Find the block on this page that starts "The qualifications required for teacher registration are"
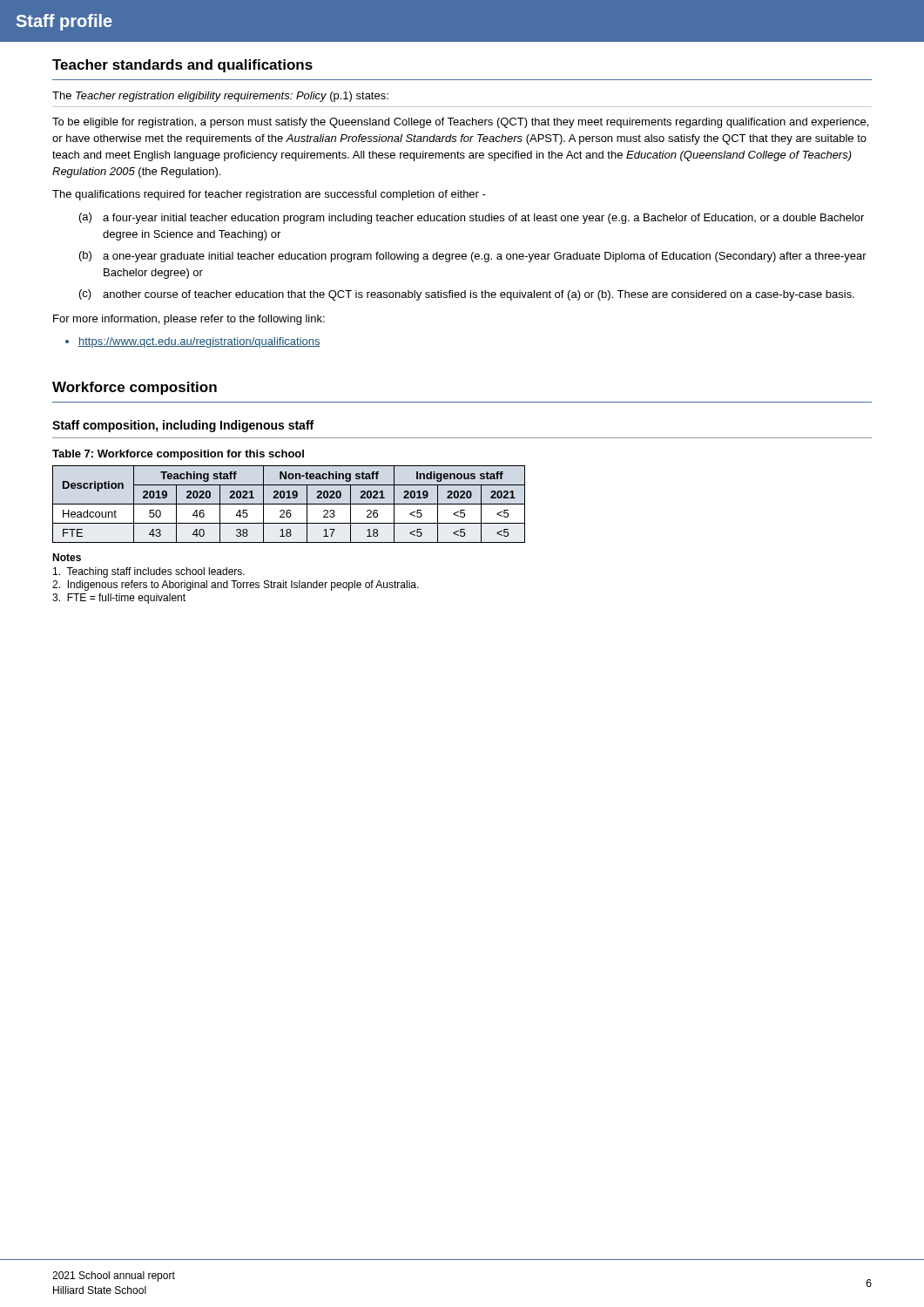924x1307 pixels. click(269, 194)
